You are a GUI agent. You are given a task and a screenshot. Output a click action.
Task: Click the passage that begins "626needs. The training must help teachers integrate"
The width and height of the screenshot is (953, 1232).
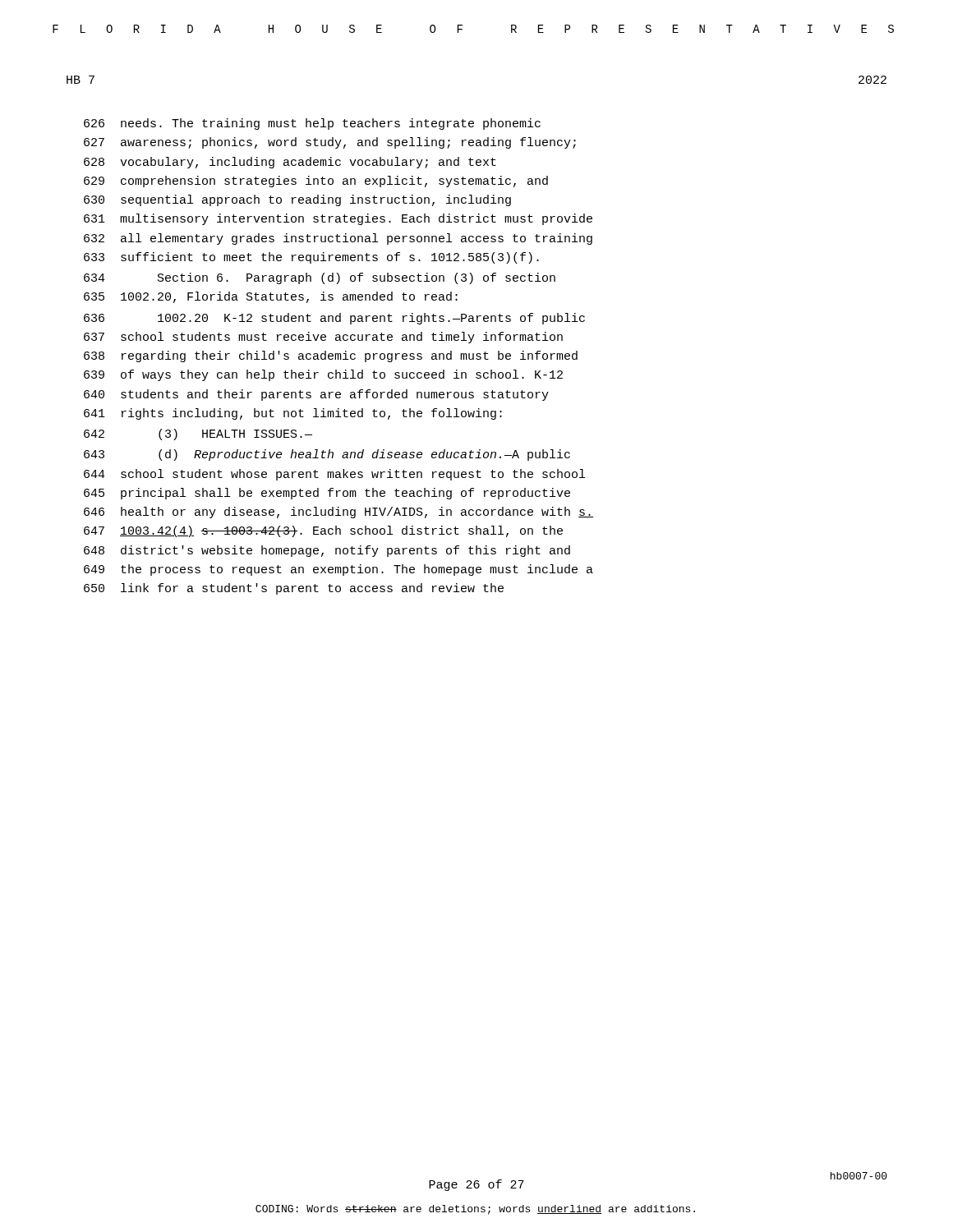click(x=468, y=191)
